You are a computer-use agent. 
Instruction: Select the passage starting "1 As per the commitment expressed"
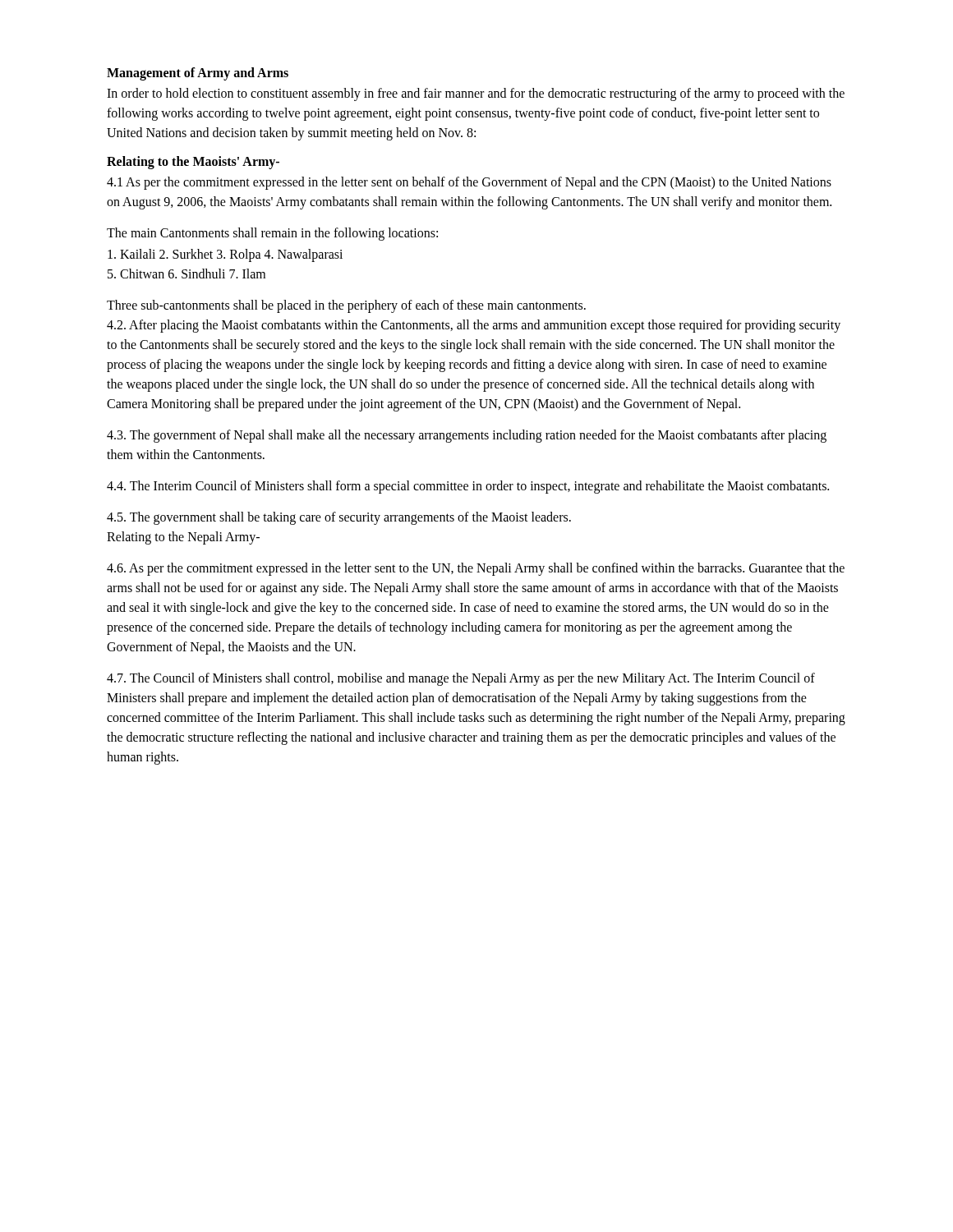[470, 192]
